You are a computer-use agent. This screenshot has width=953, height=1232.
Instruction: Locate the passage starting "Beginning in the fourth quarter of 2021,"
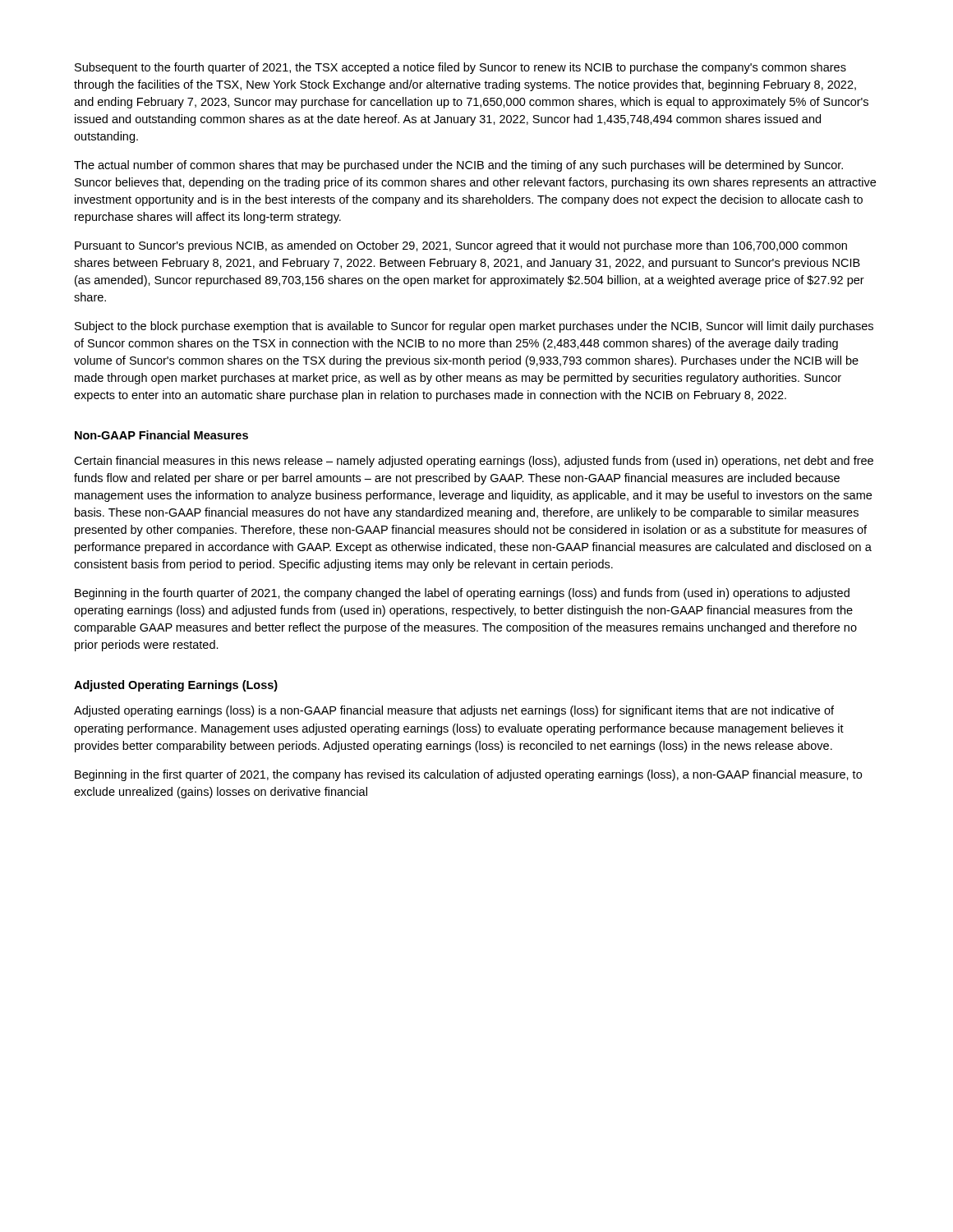(x=465, y=619)
